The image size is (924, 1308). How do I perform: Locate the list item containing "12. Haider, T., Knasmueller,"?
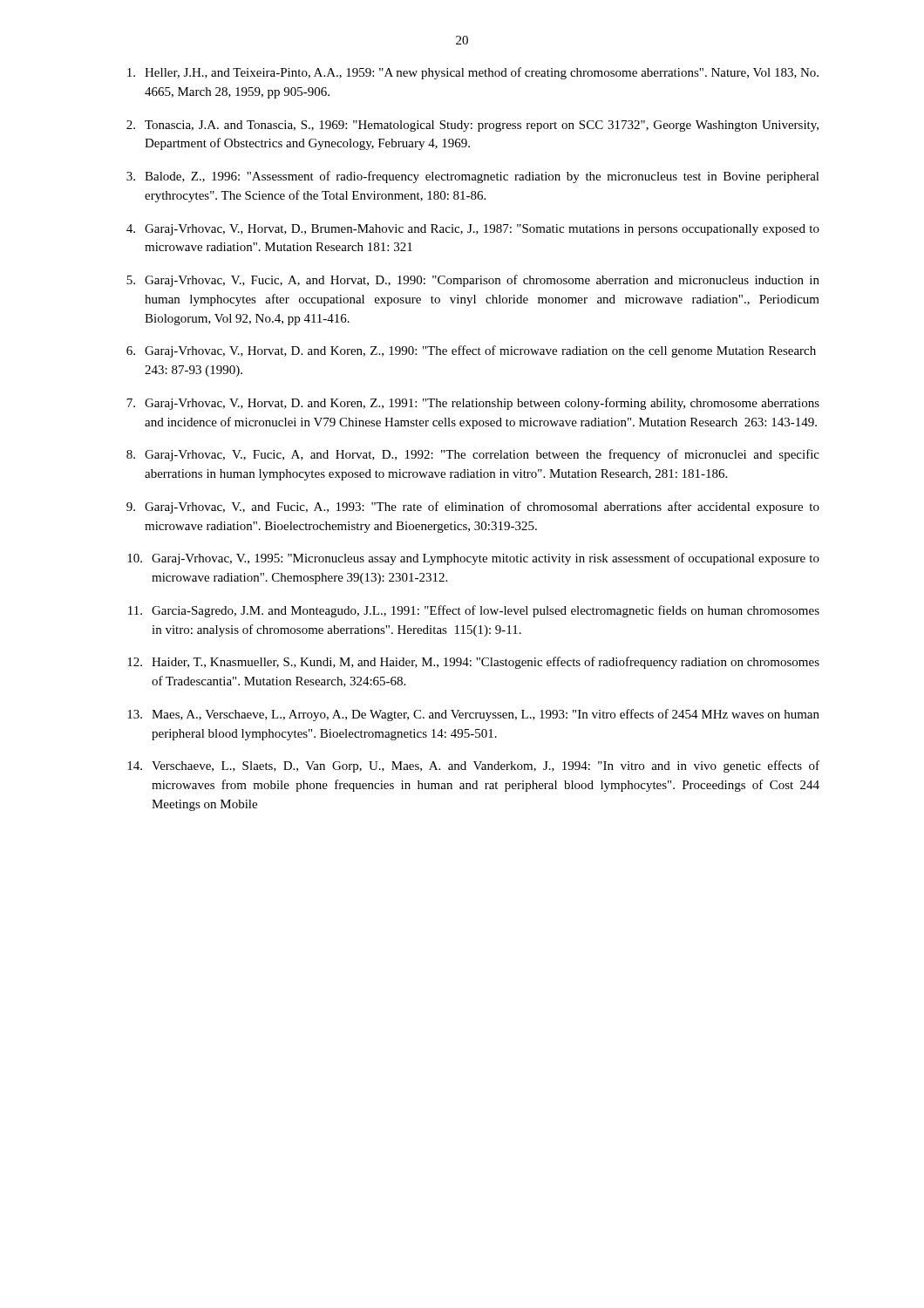[462, 672]
